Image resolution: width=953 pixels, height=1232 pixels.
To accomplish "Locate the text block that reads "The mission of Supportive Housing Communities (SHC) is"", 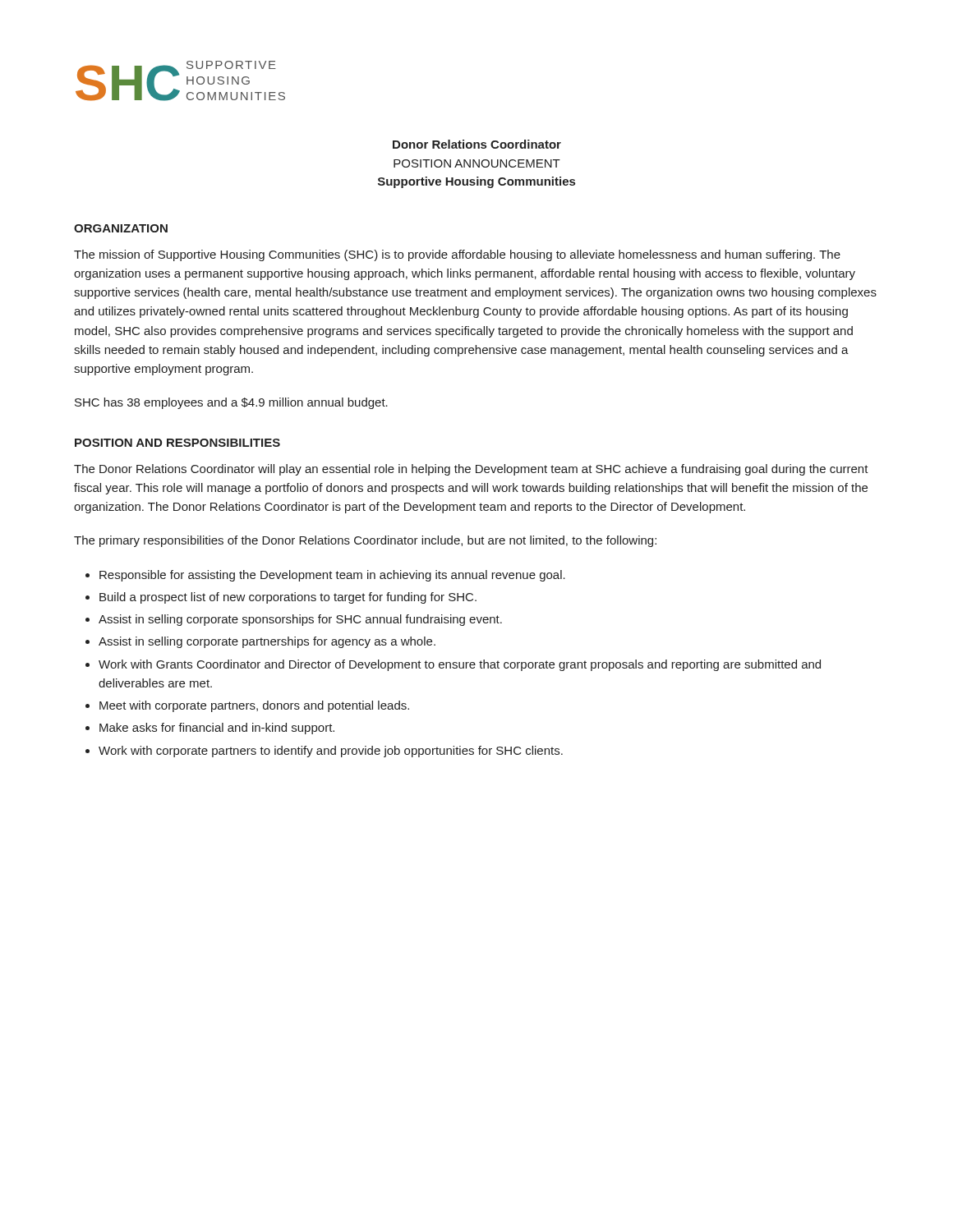I will 475,311.
